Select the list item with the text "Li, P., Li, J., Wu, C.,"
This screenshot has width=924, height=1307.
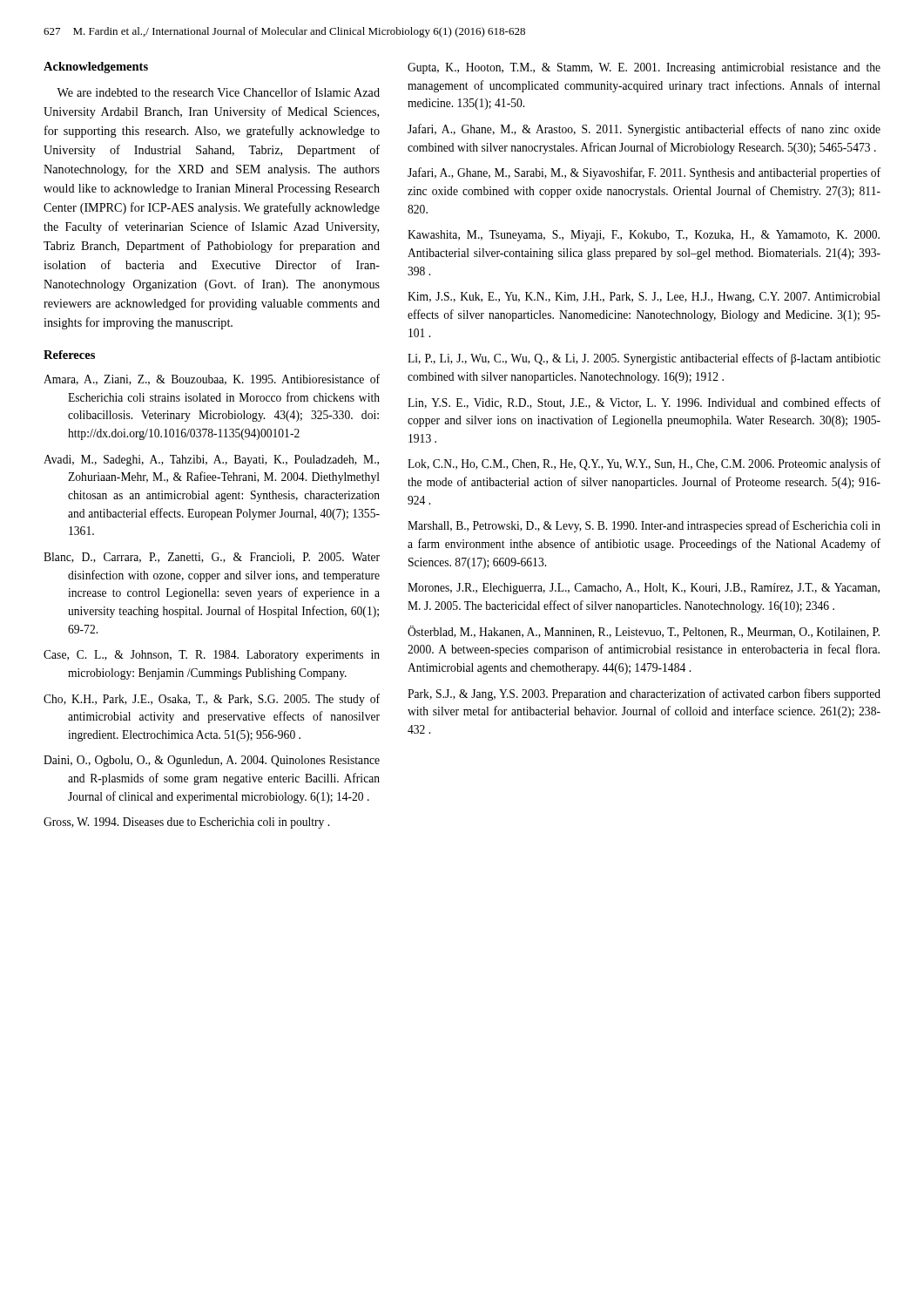[x=644, y=368]
